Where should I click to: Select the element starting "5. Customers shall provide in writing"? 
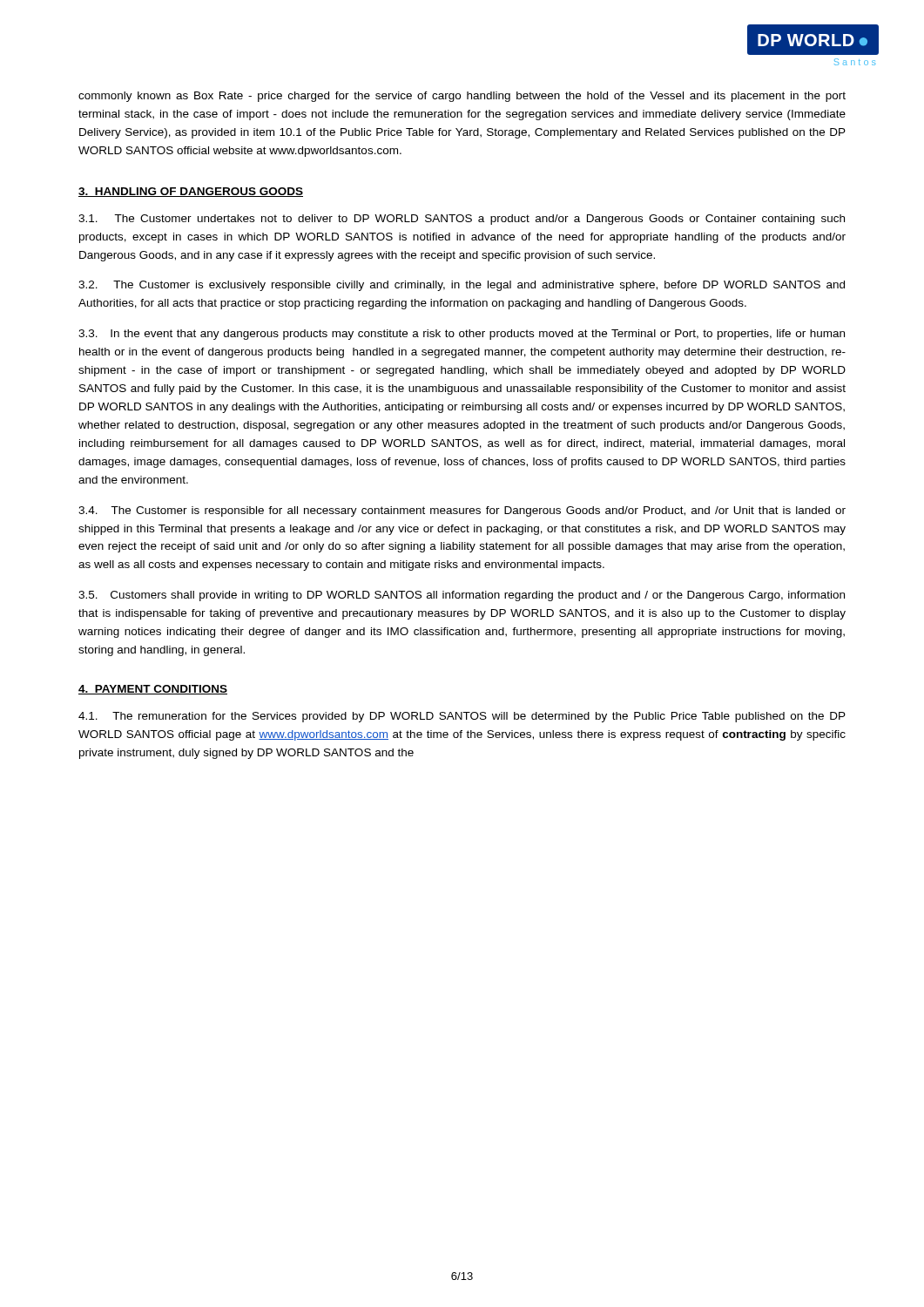462,622
